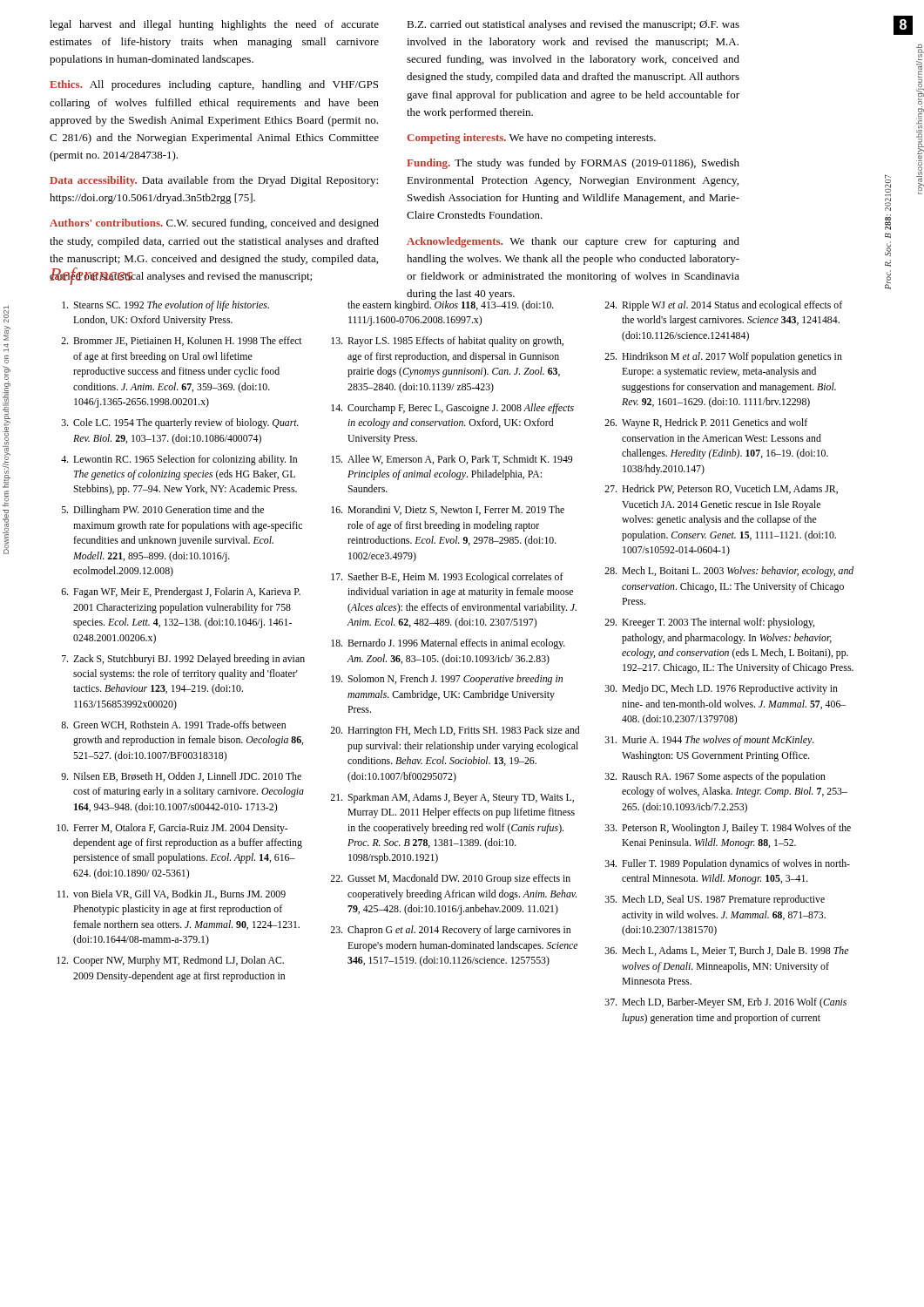The image size is (924, 1307).
Task: Click on the list item that reads "2. Brommer JE, Pietiainen"
Action: (178, 372)
